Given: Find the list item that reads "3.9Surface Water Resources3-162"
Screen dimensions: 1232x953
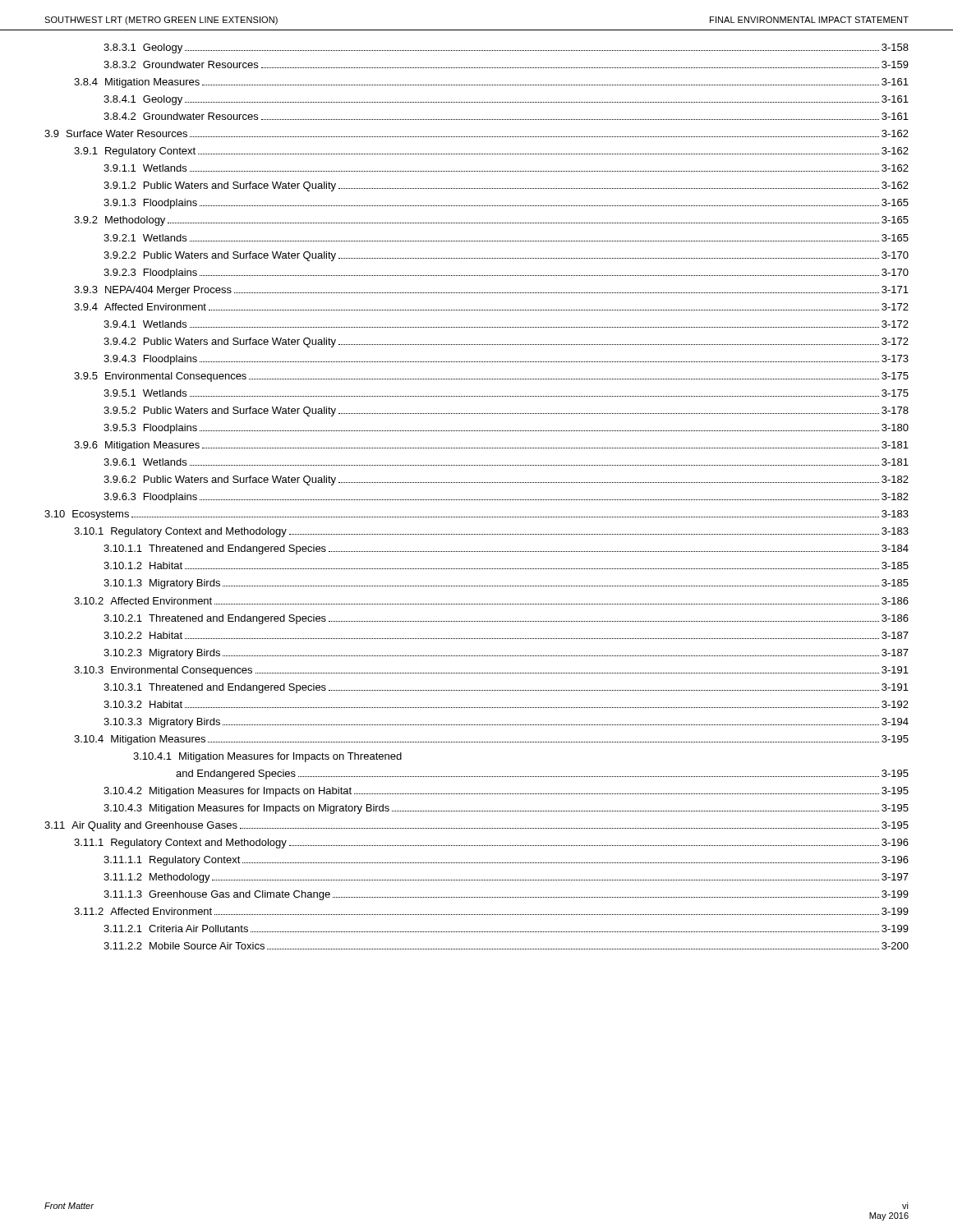Looking at the screenshot, I should pos(476,134).
